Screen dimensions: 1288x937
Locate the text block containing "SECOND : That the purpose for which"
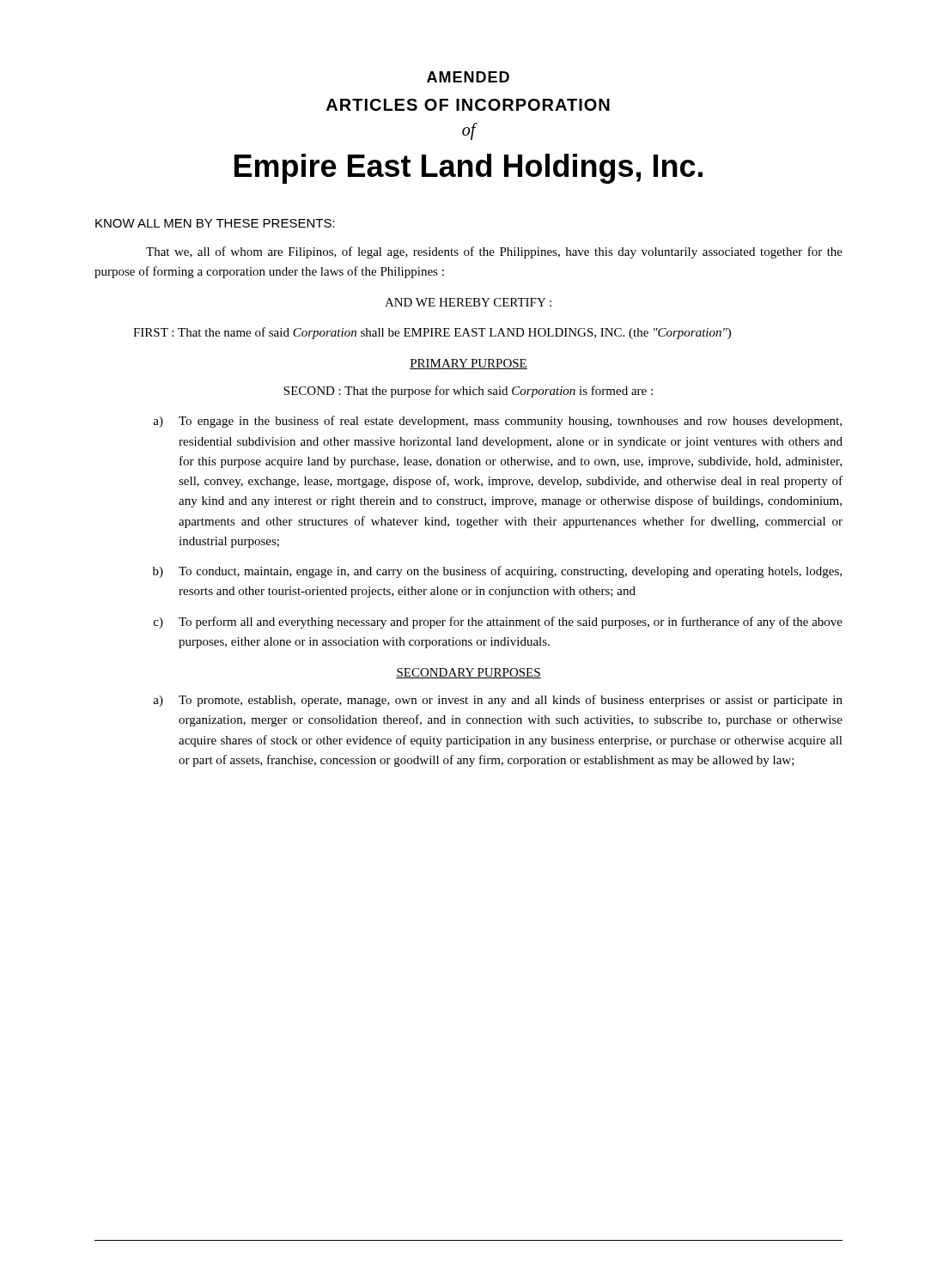click(x=468, y=391)
